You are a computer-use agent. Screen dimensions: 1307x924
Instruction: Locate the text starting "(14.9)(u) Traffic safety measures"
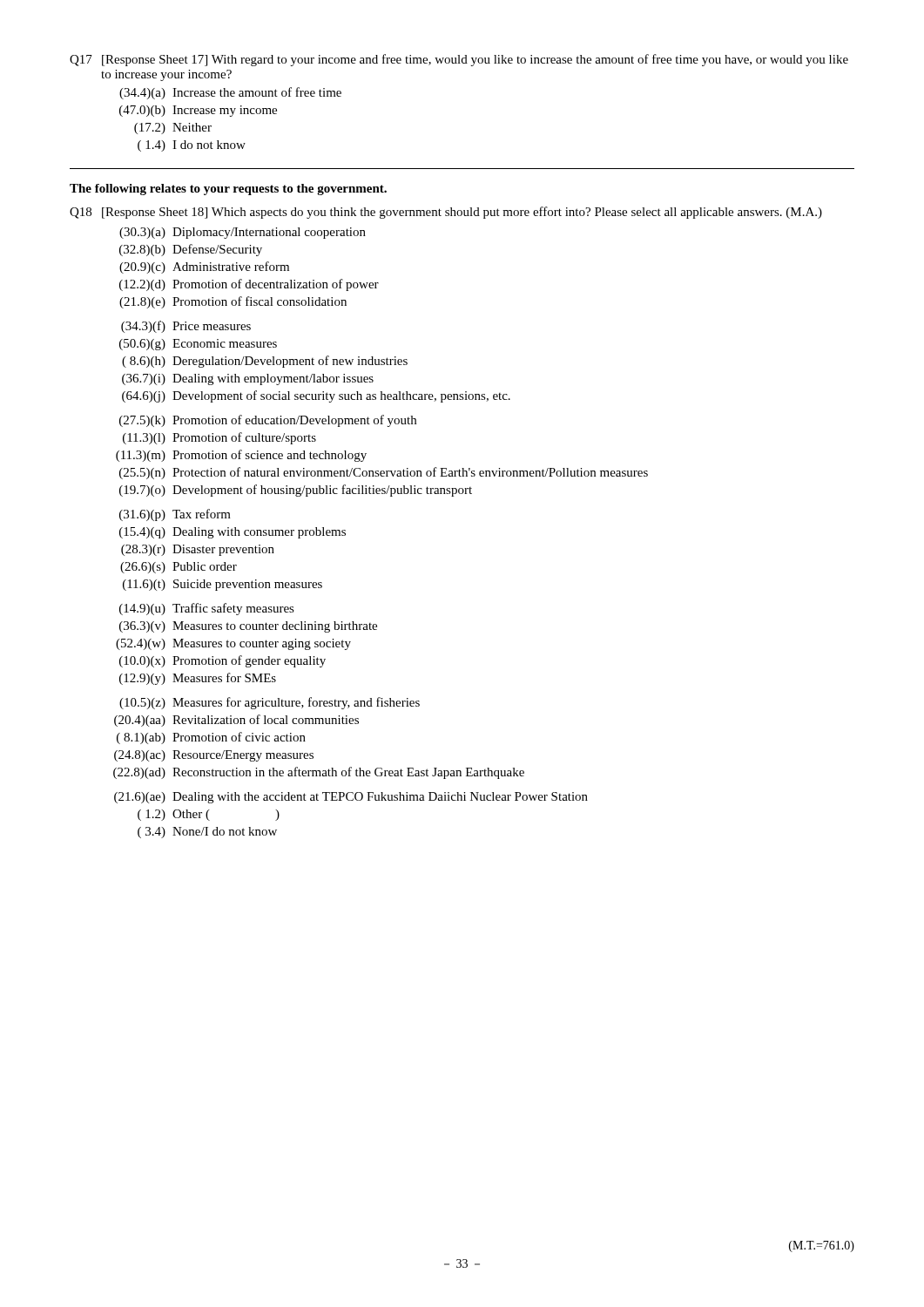click(207, 609)
